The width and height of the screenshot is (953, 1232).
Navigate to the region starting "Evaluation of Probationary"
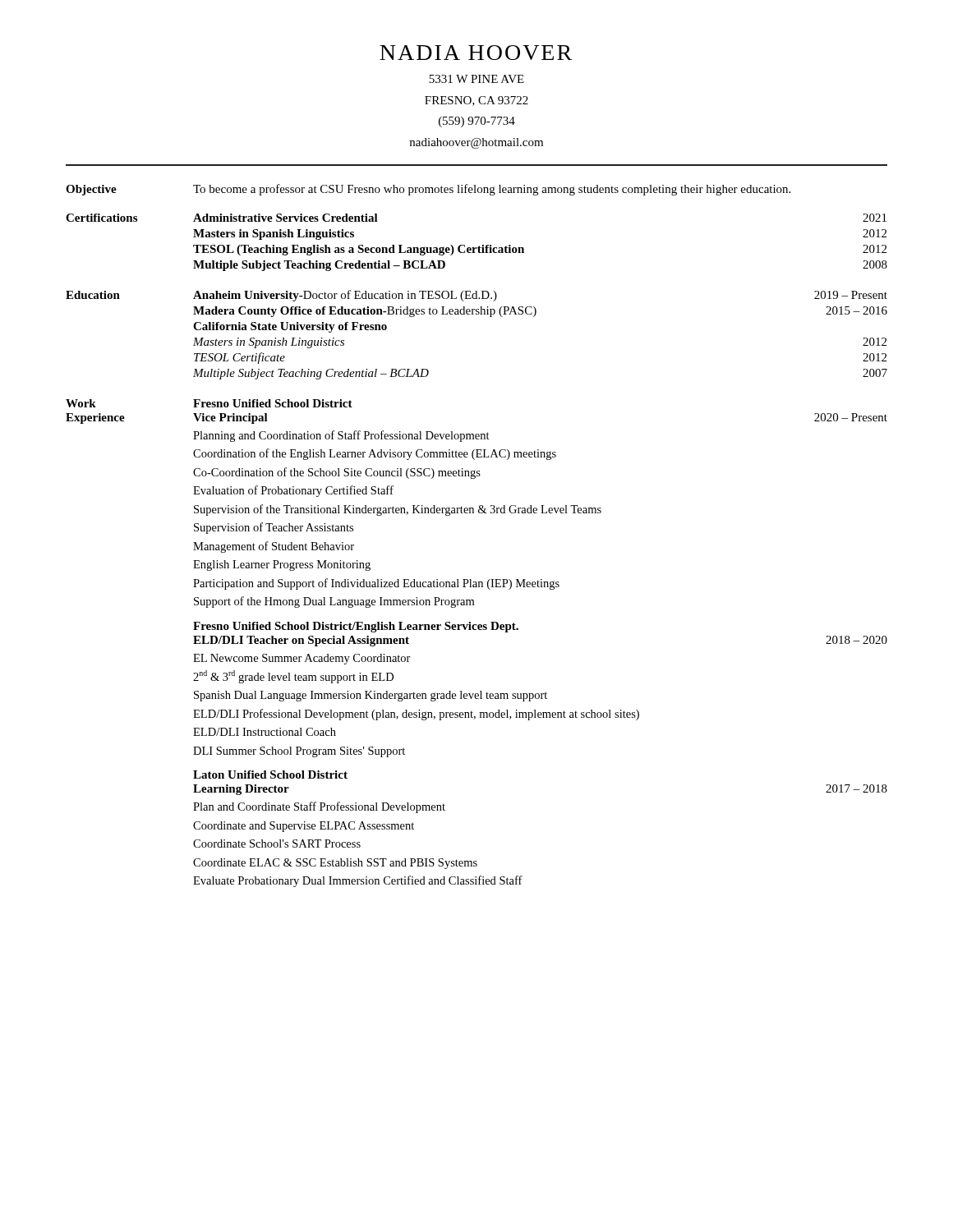tap(293, 491)
